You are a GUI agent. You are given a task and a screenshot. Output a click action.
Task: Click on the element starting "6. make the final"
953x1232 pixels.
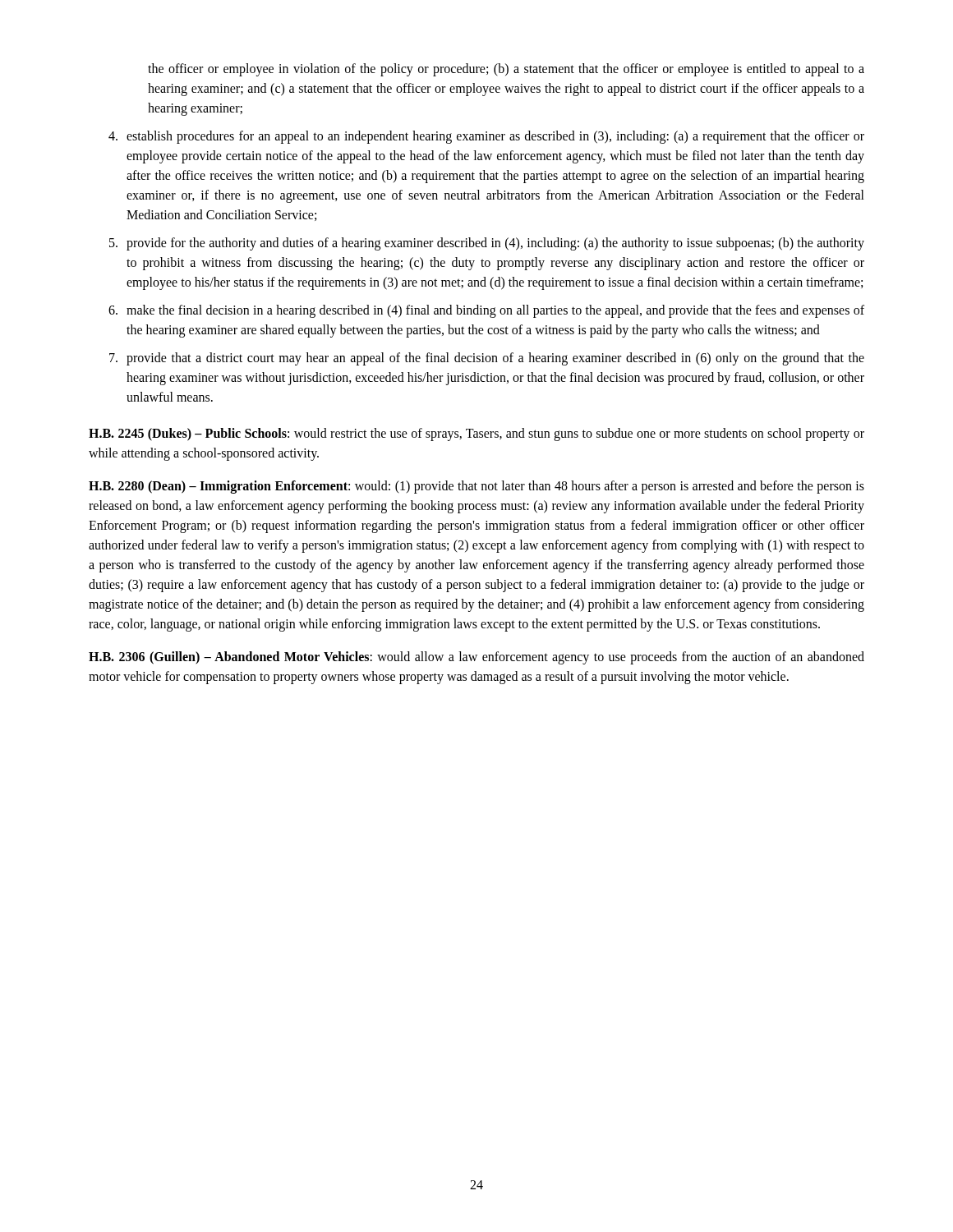point(476,320)
